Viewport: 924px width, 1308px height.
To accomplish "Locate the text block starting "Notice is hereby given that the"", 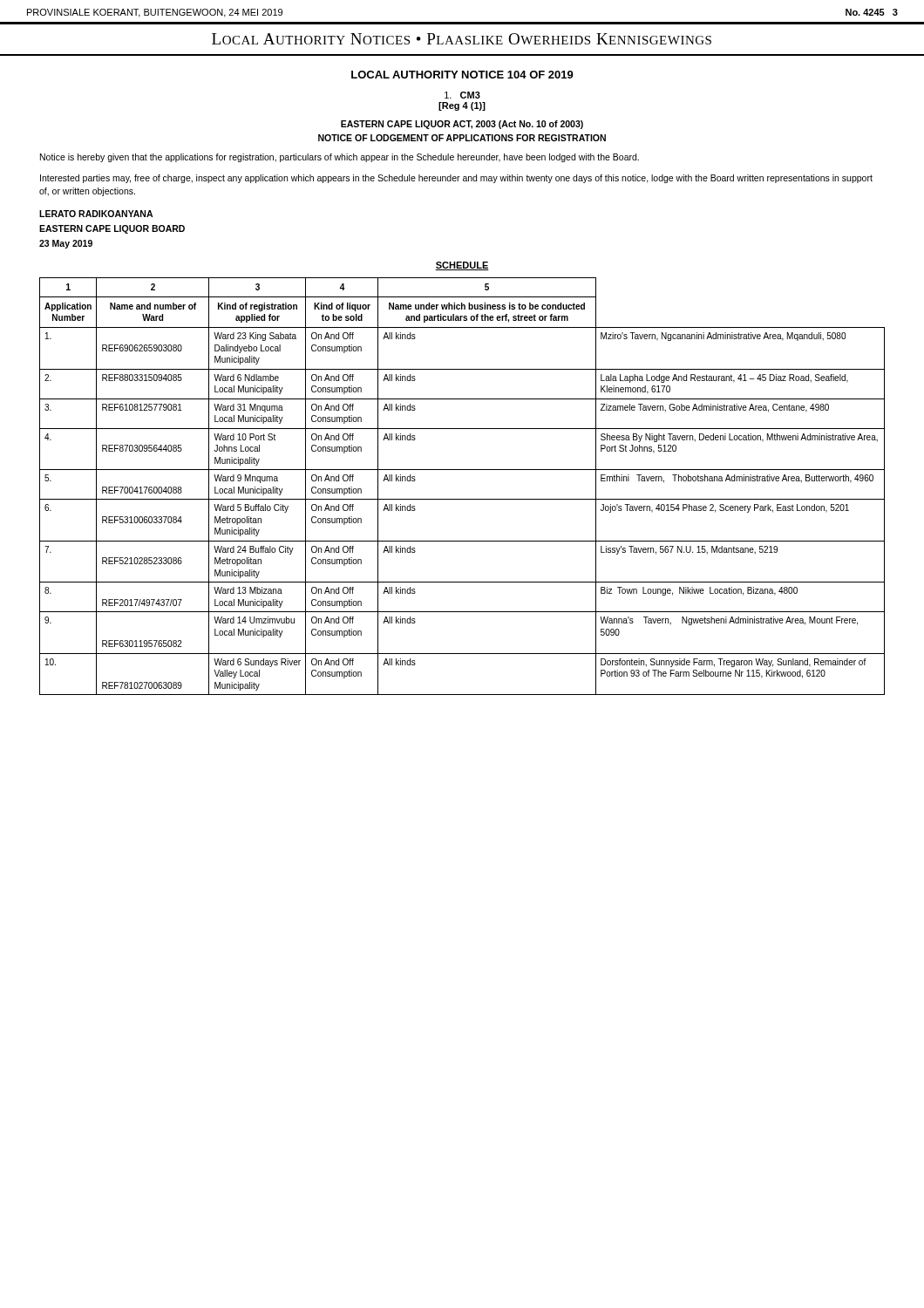I will click(x=339, y=157).
